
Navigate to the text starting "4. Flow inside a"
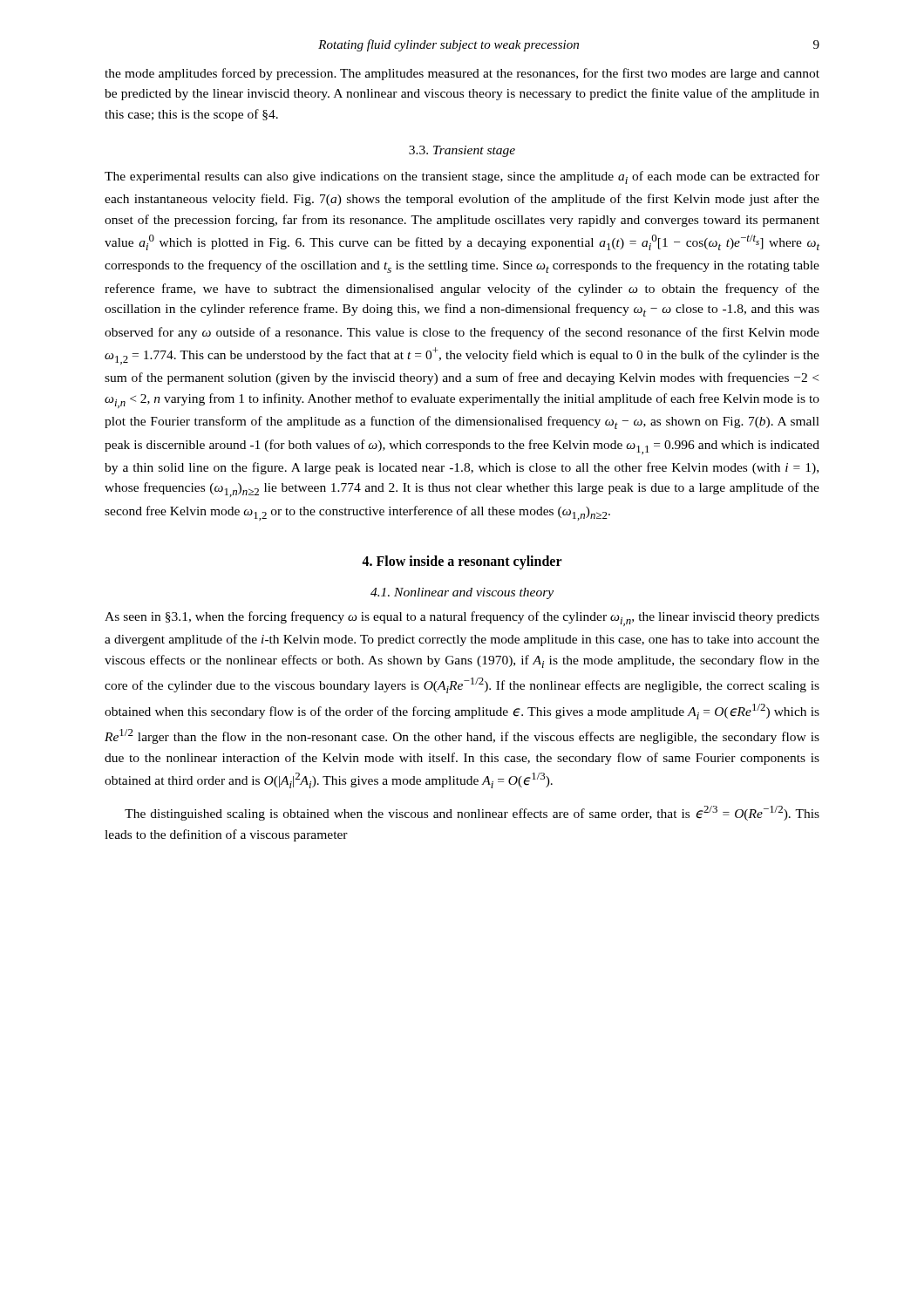(462, 561)
